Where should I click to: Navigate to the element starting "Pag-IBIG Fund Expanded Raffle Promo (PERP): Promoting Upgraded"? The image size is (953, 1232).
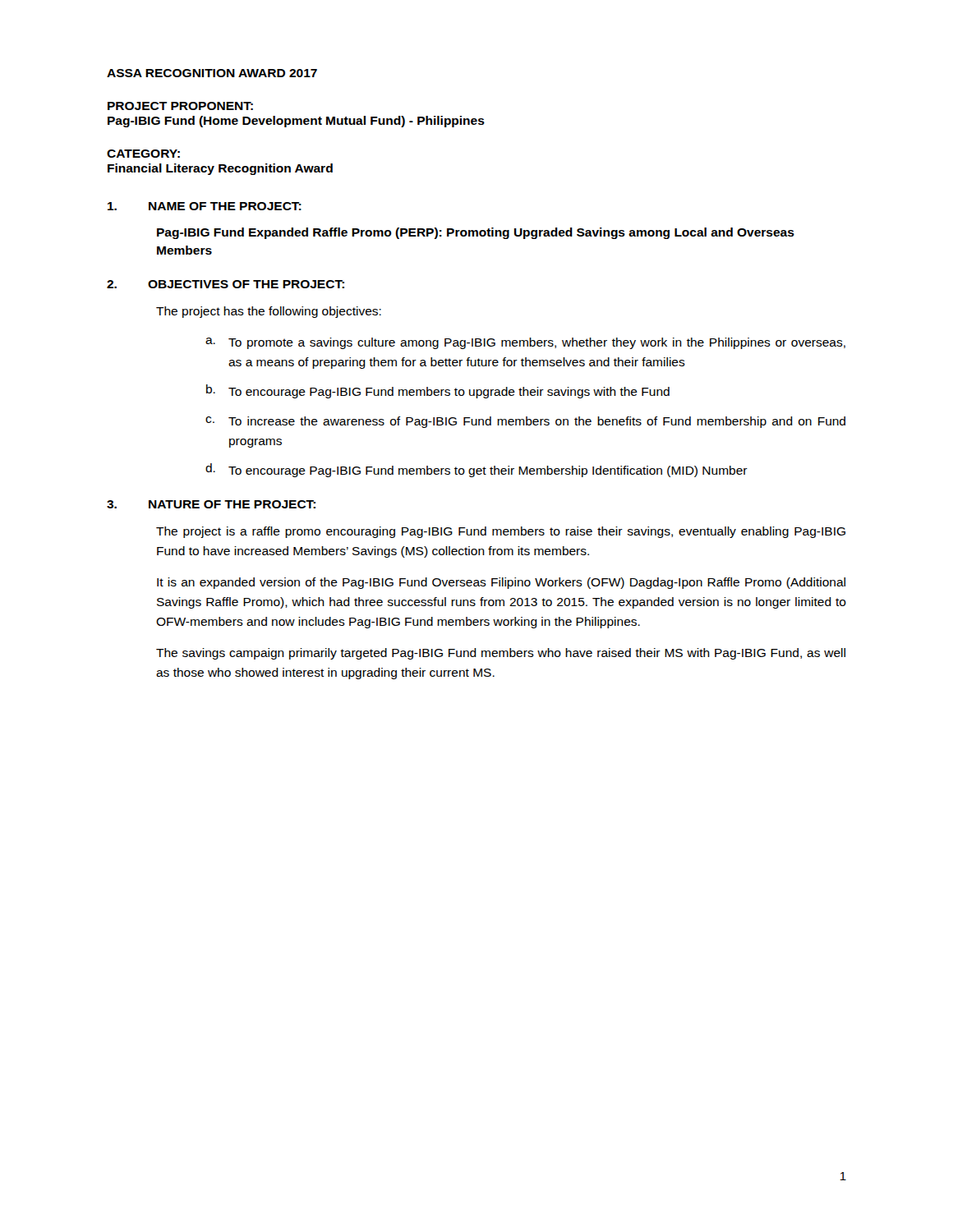tap(475, 241)
